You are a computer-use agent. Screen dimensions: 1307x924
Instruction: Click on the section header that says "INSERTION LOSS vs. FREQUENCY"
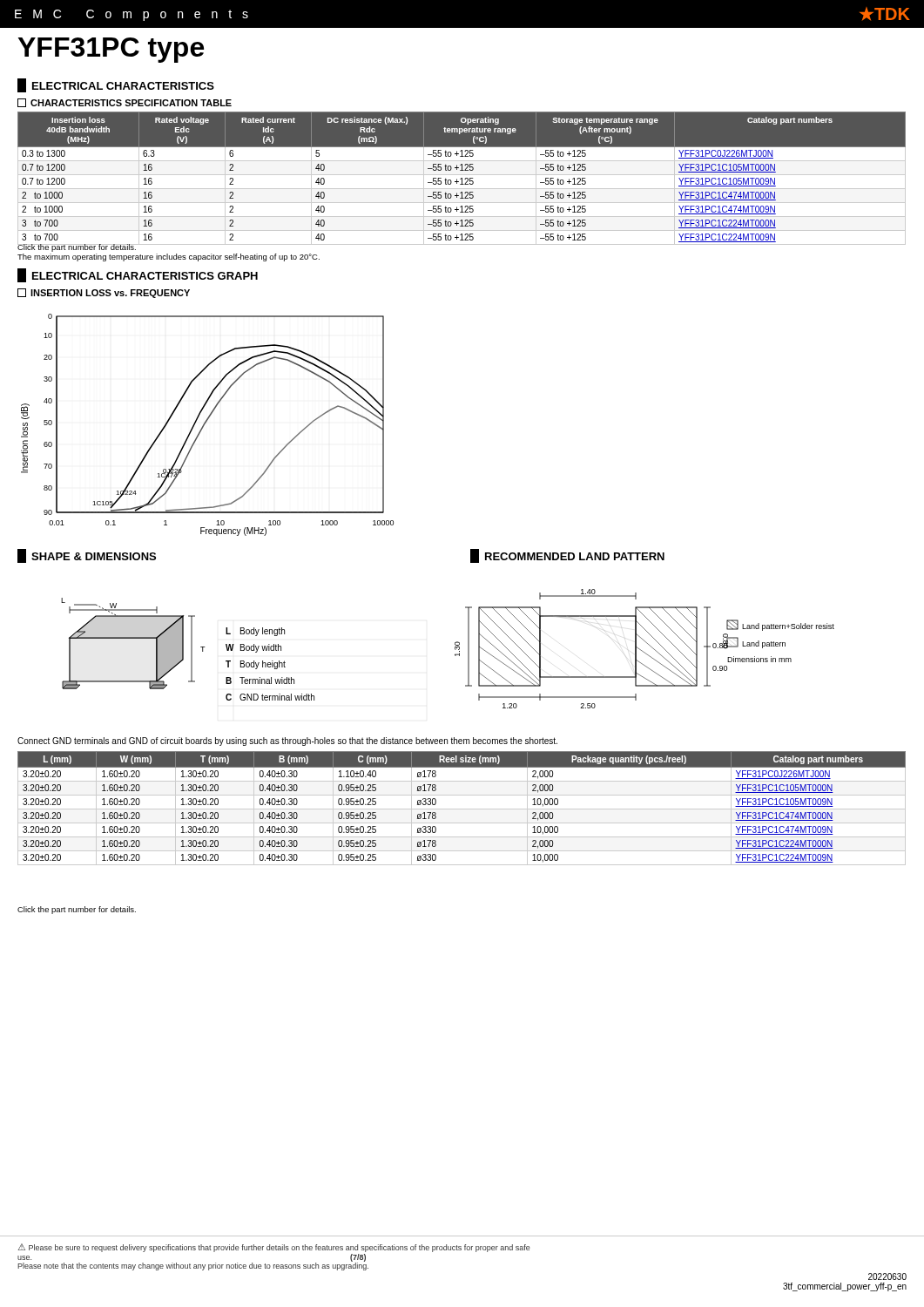click(104, 293)
